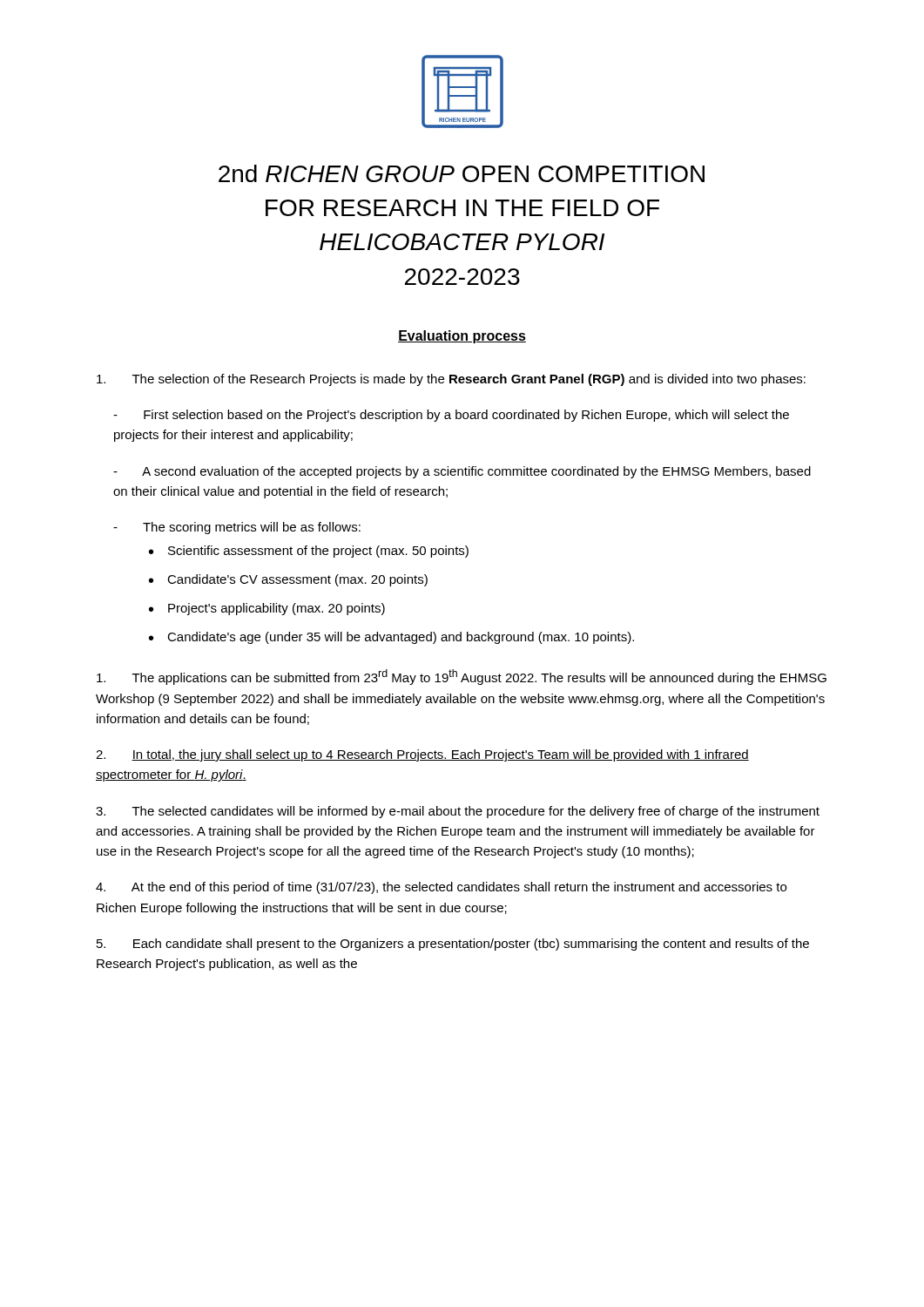
Task: Locate the block of text that opens with "Each candidate shall"
Action: pyautogui.click(x=453, y=953)
